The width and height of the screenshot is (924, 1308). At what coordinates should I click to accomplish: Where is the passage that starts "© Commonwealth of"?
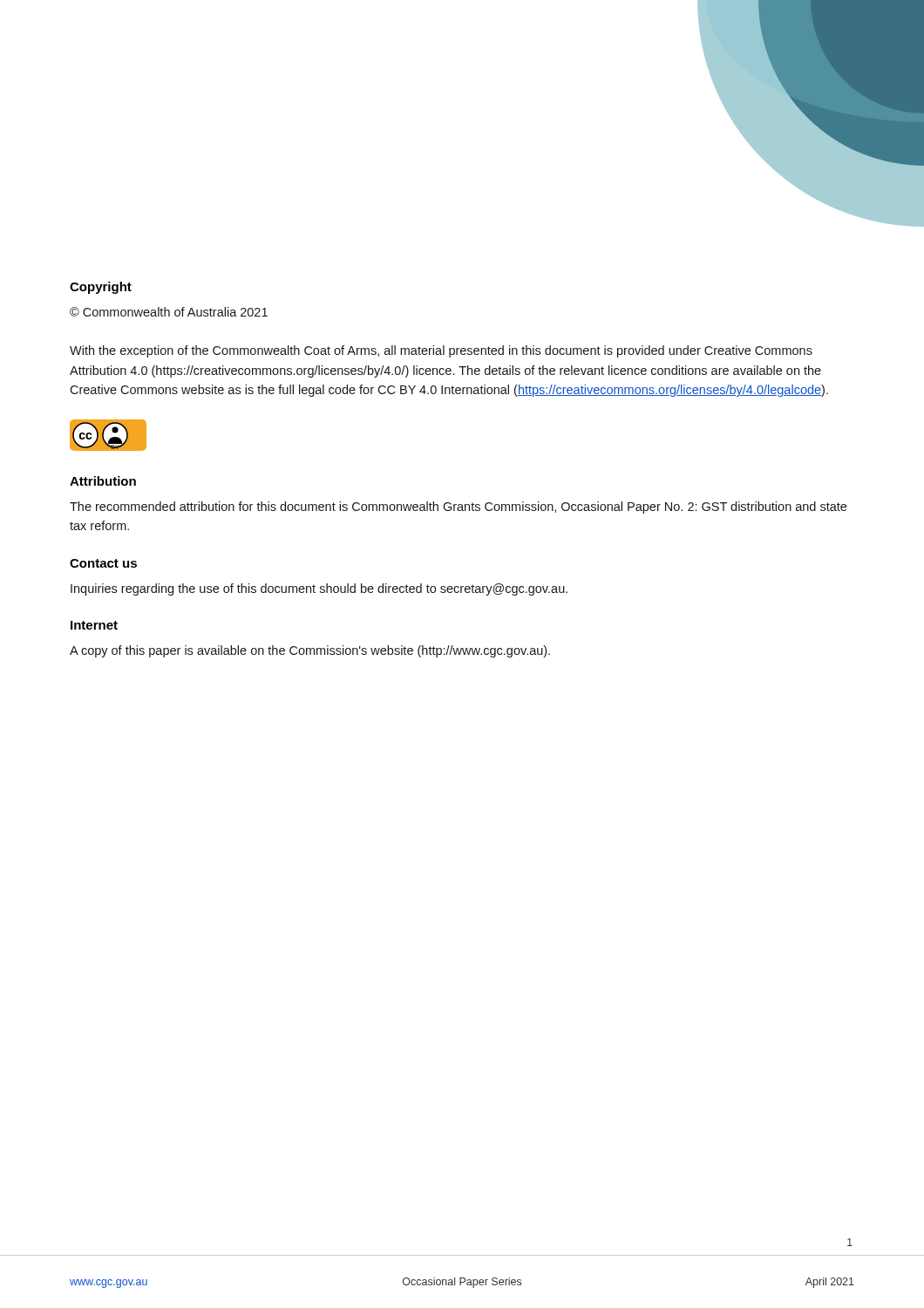(169, 312)
